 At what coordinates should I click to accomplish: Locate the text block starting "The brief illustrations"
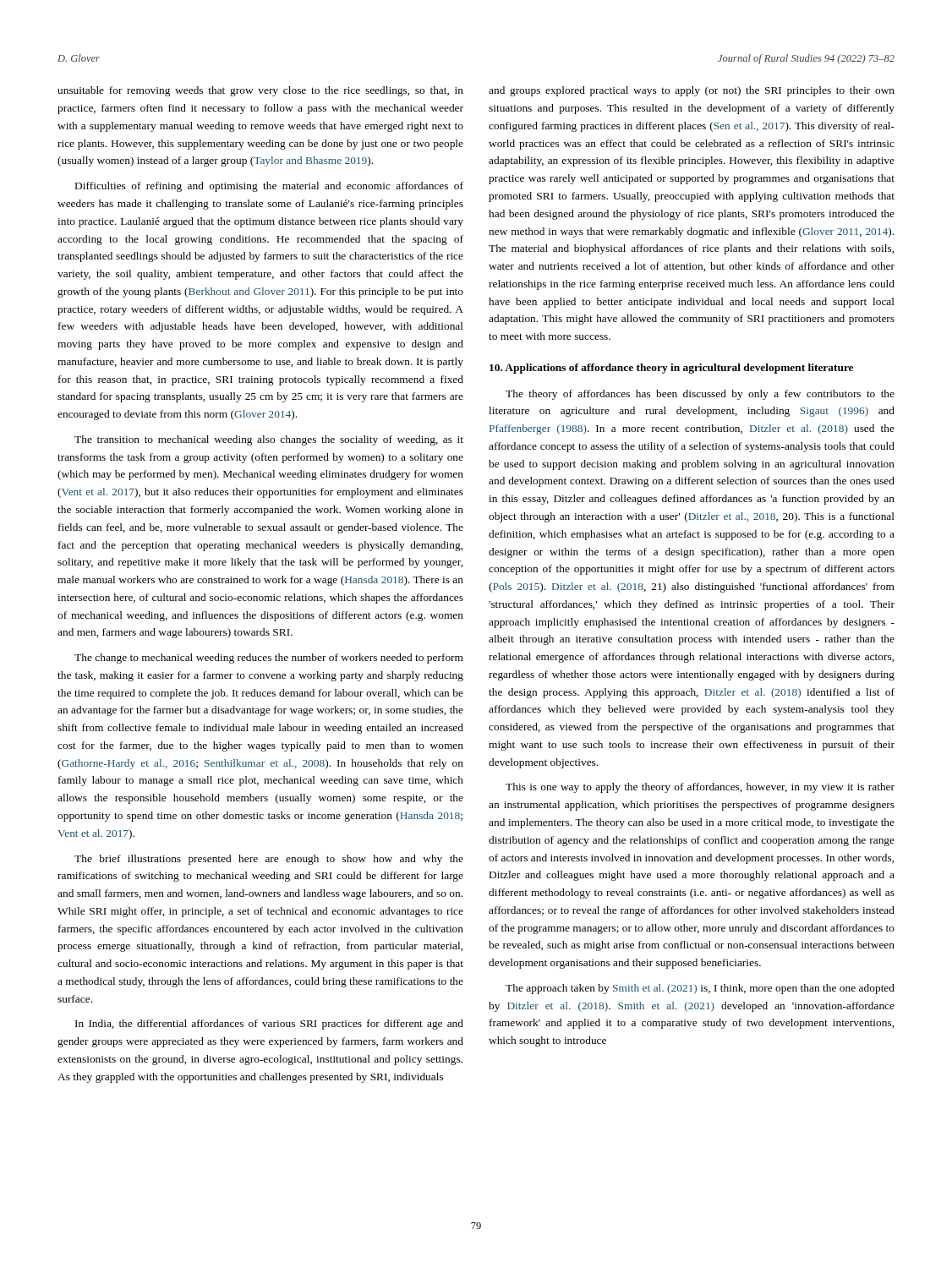tap(260, 929)
